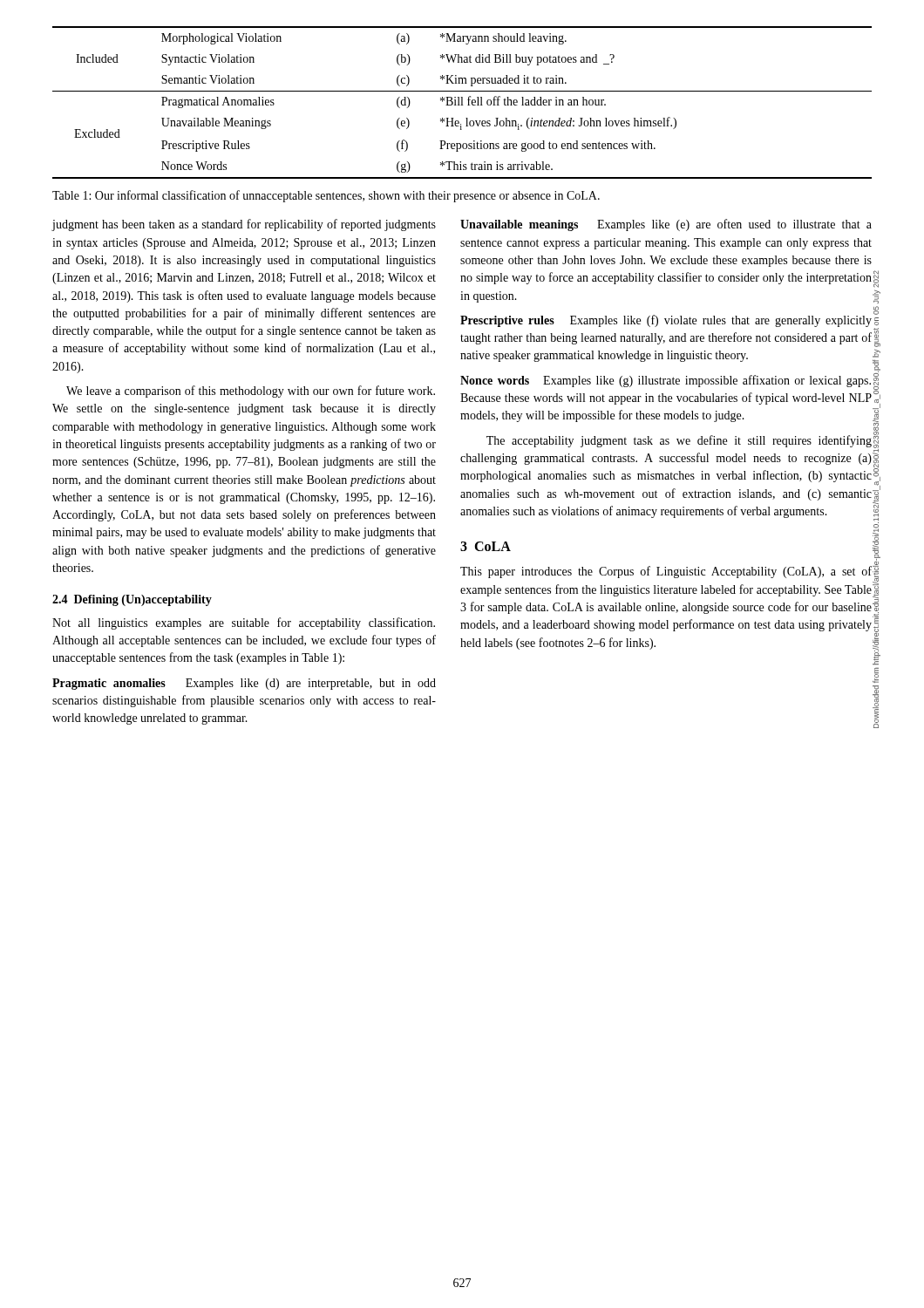Point to the block beginning "Prescriptive rules Examples like (f)"
Viewport: 924px width, 1308px height.
click(666, 339)
